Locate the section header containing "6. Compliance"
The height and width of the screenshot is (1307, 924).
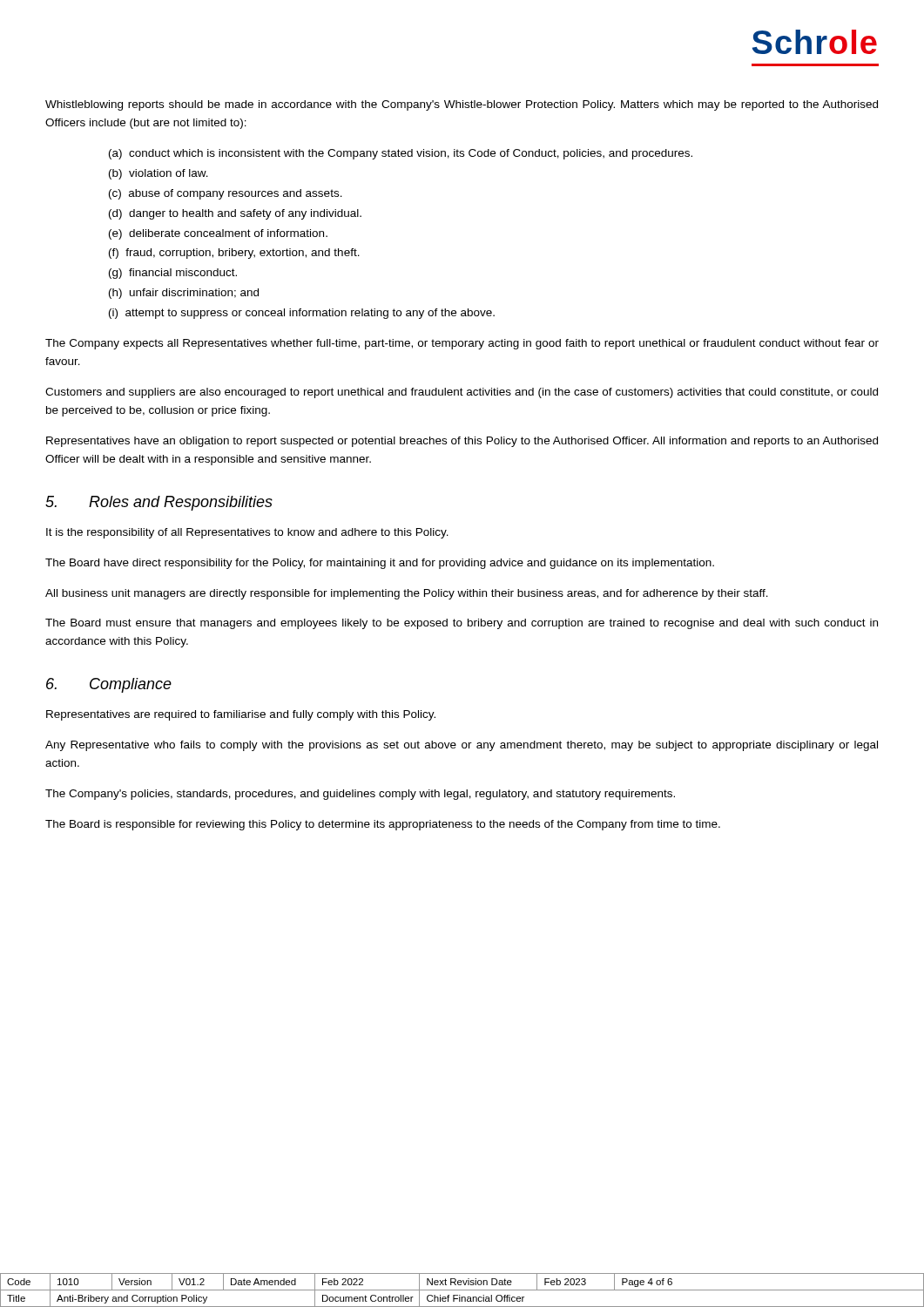pyautogui.click(x=108, y=685)
